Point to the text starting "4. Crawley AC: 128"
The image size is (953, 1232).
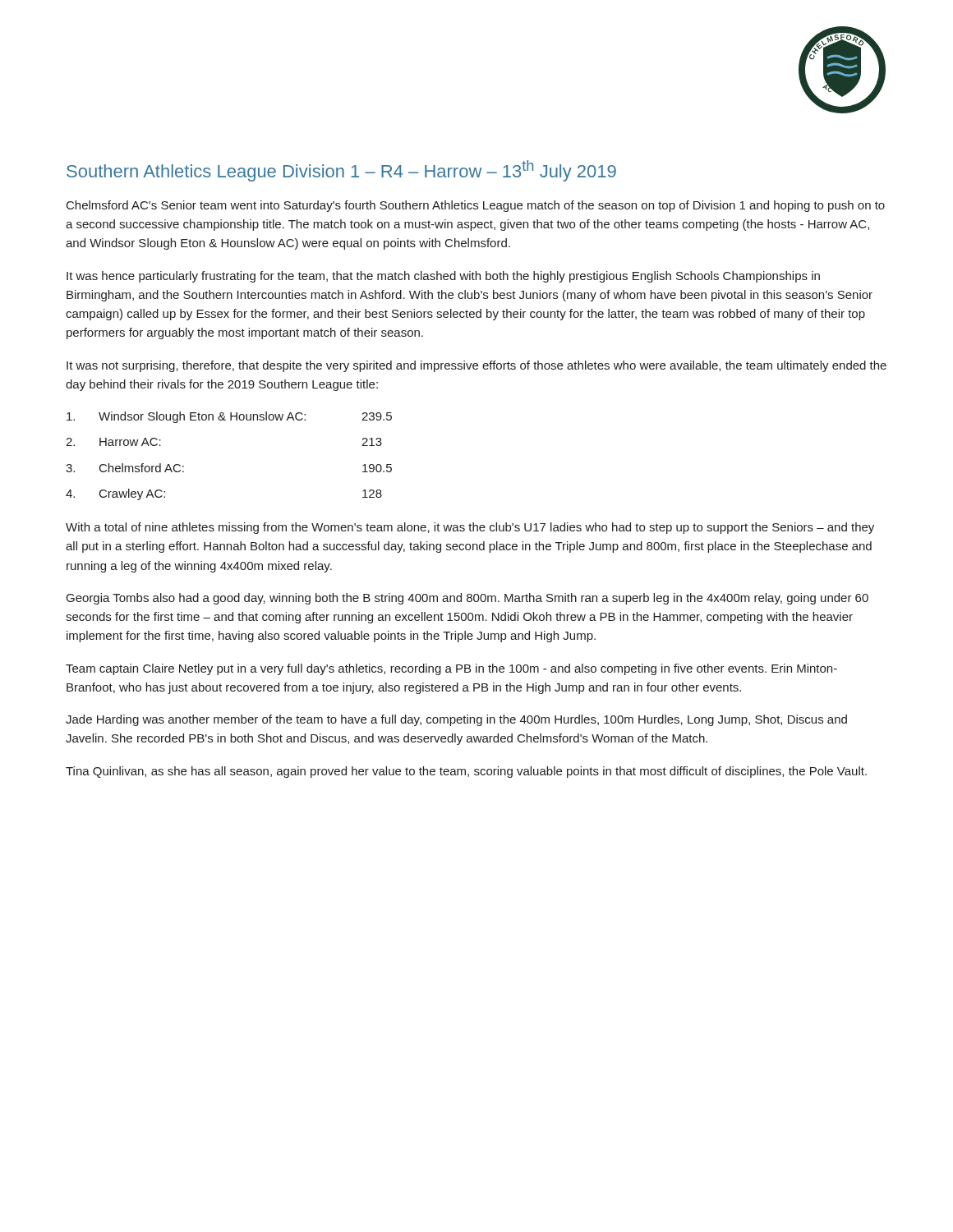134,494
